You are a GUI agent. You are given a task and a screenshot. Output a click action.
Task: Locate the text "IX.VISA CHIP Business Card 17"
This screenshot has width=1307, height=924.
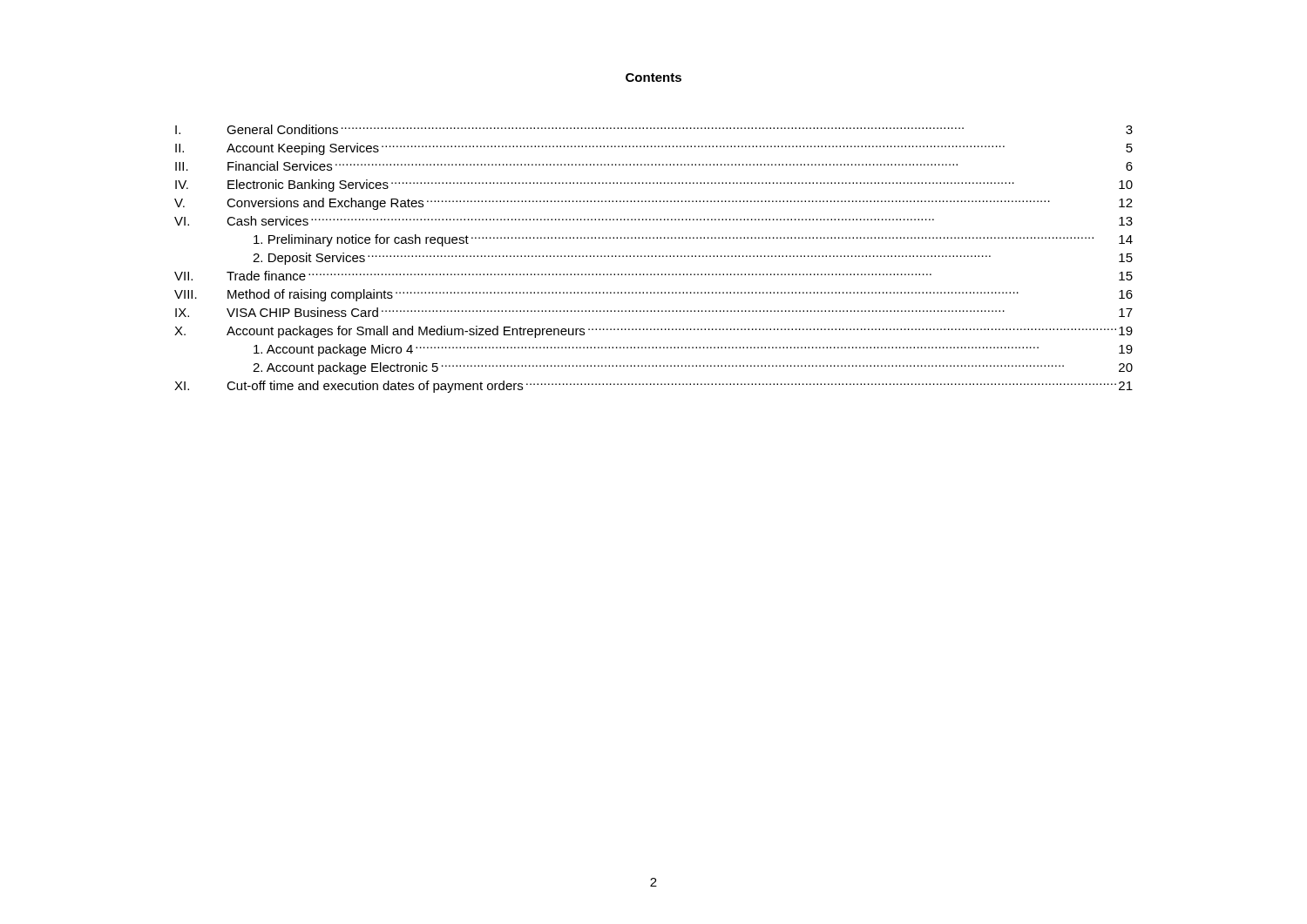click(654, 311)
